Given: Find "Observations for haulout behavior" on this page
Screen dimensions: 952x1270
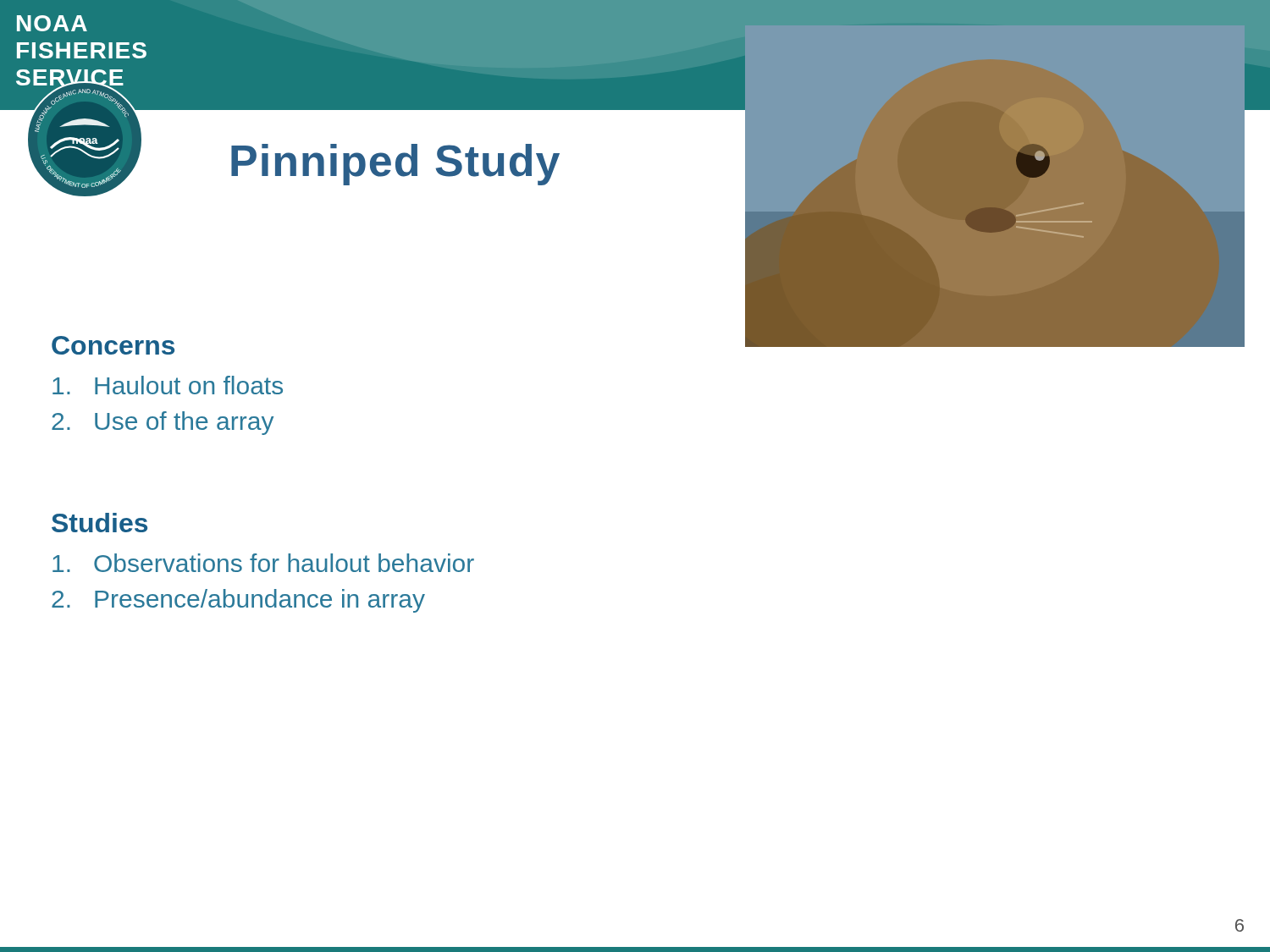Looking at the screenshot, I should [263, 564].
